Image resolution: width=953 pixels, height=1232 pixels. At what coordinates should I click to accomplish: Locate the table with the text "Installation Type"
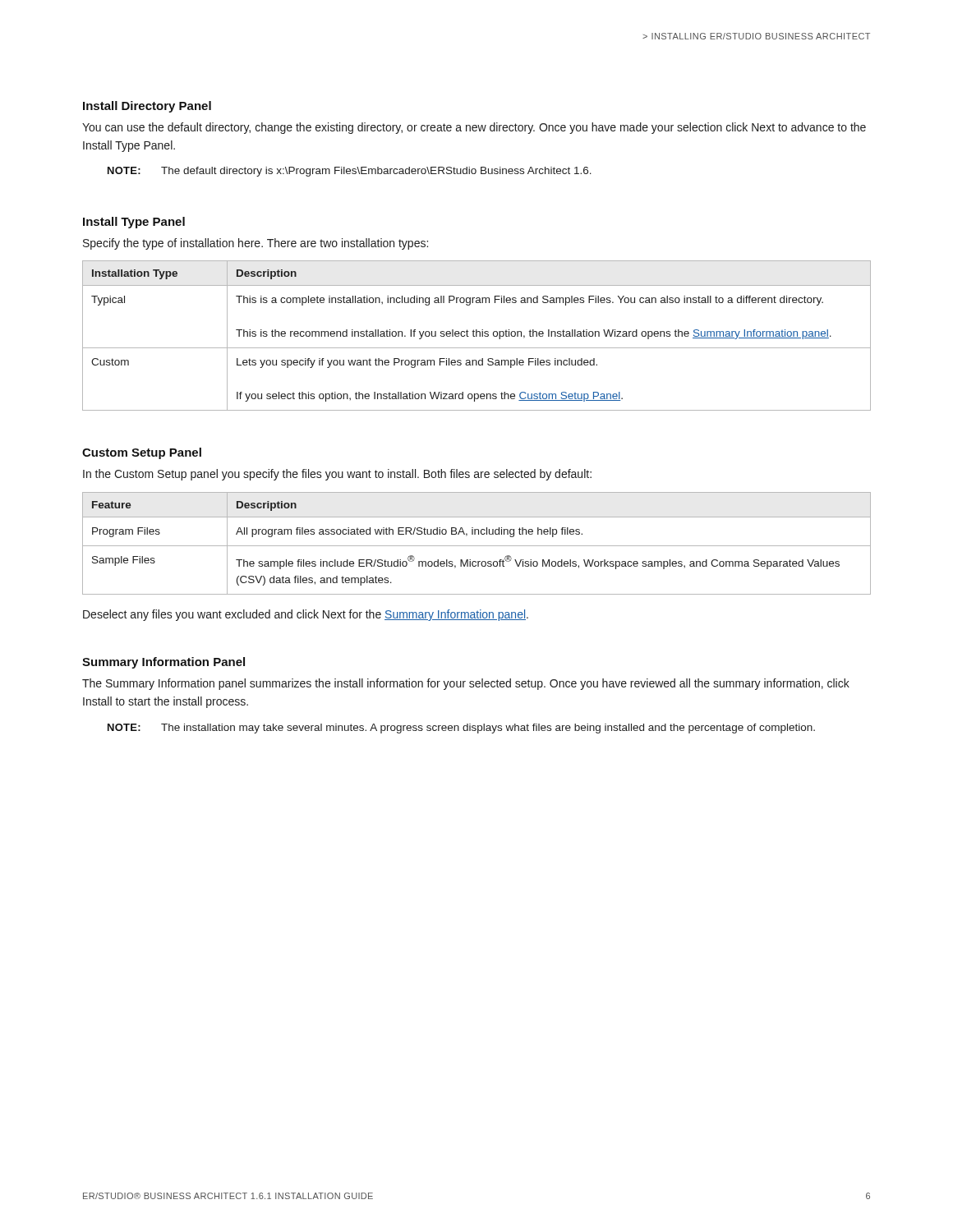coord(476,336)
